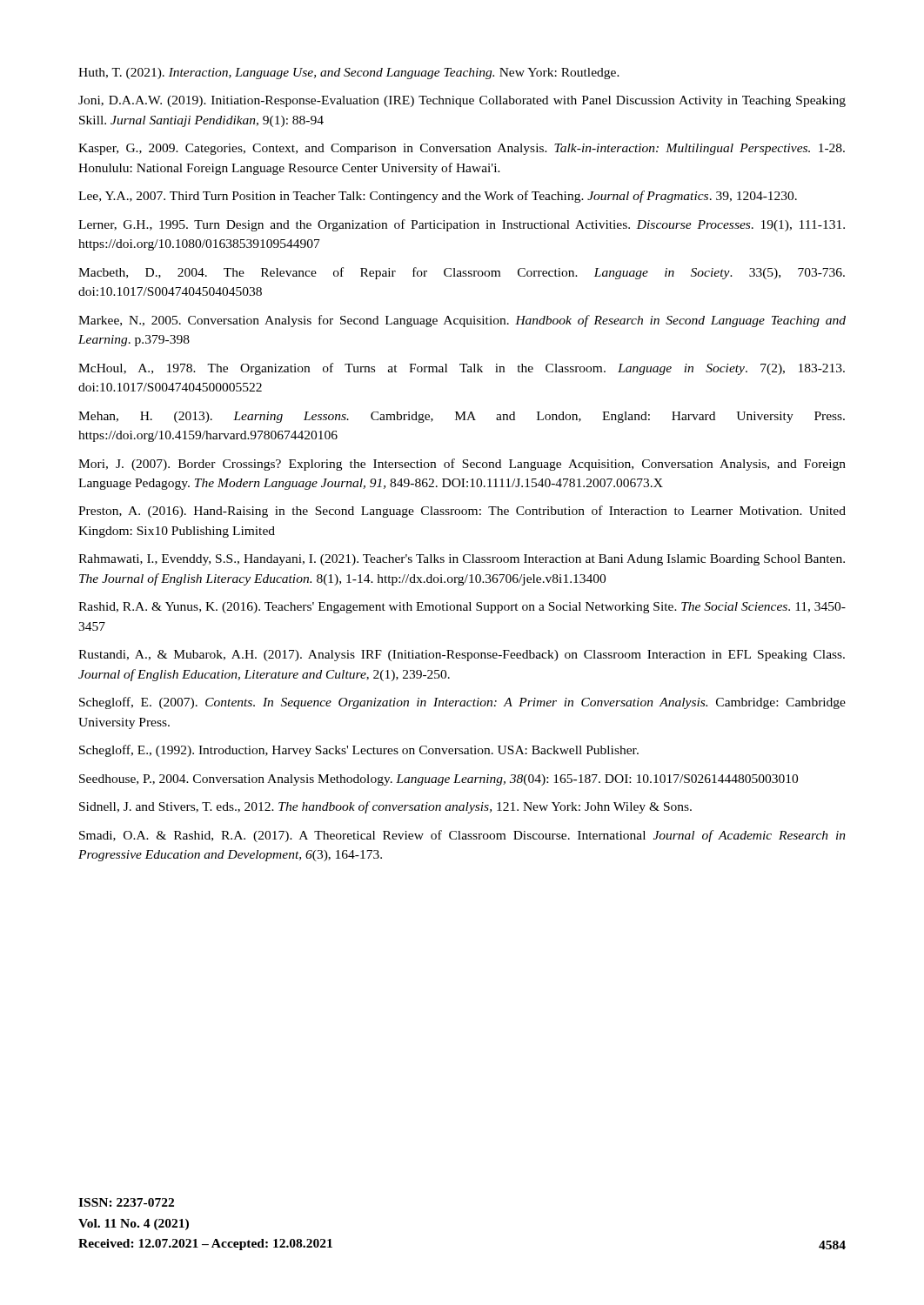The height and width of the screenshot is (1305, 924).
Task: Navigate to the block starting "Macbeth, D., 2004."
Action: coord(462,281)
